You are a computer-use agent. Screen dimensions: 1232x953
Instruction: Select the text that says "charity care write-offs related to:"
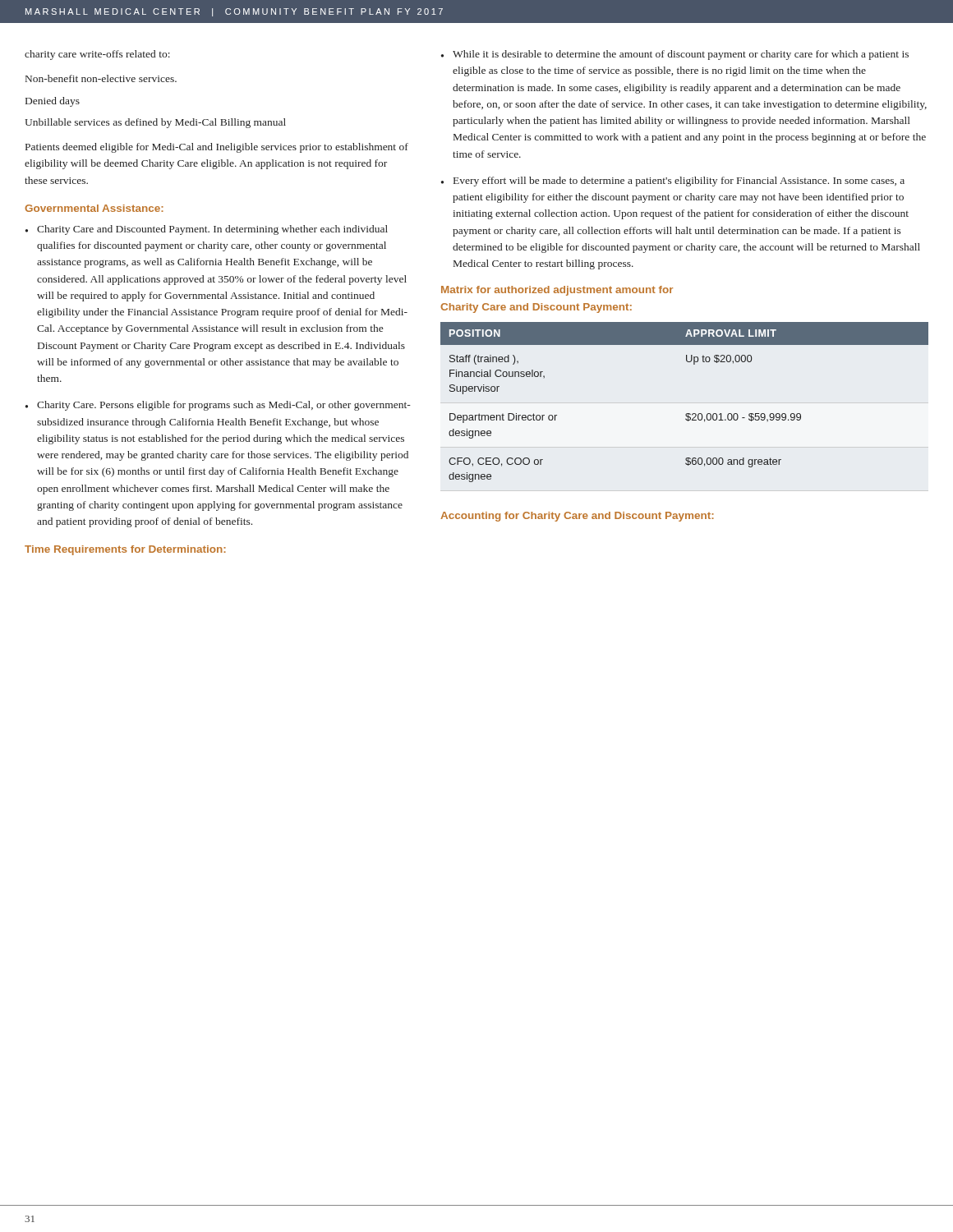[98, 54]
